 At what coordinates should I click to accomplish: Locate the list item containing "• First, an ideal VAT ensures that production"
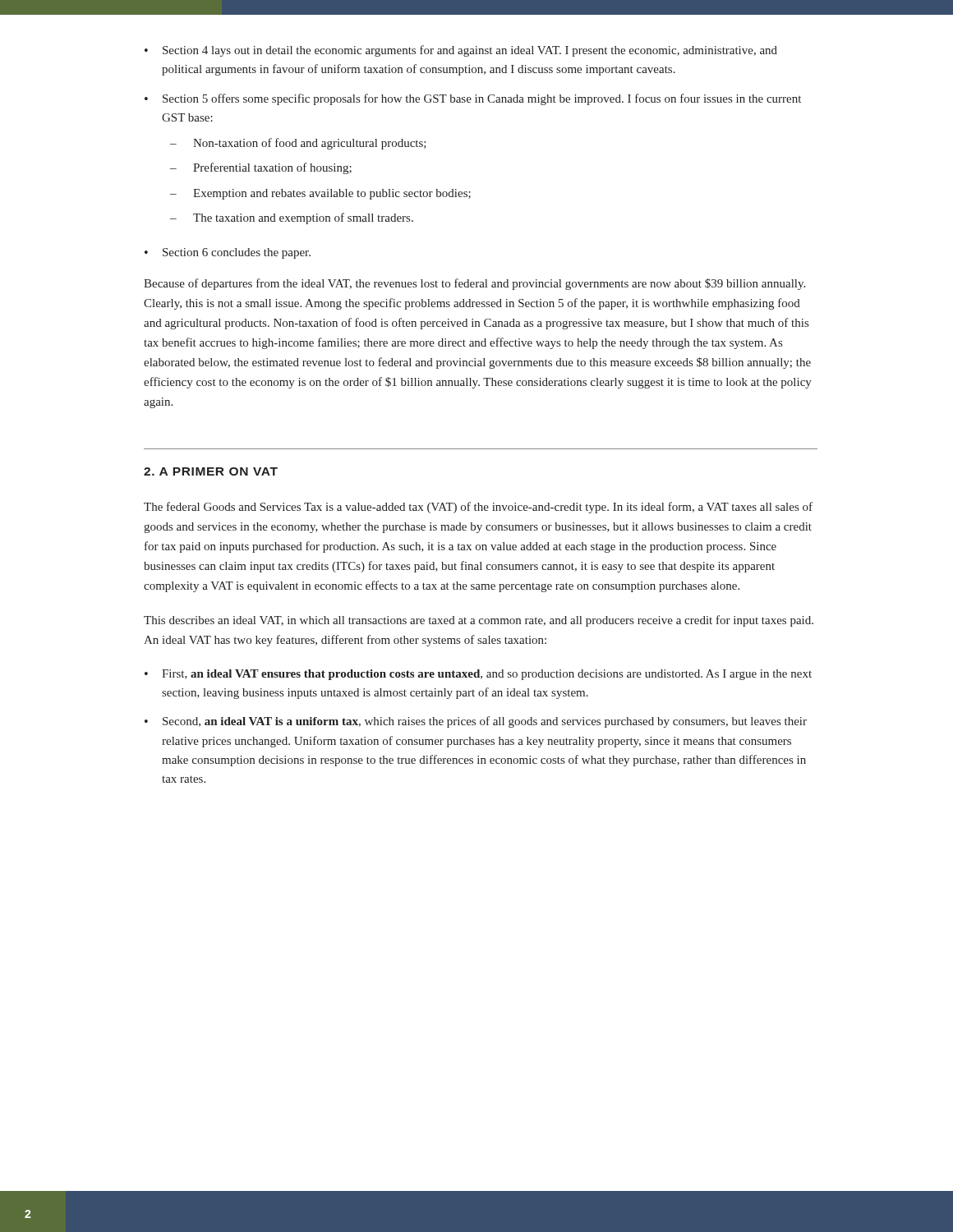tap(481, 683)
